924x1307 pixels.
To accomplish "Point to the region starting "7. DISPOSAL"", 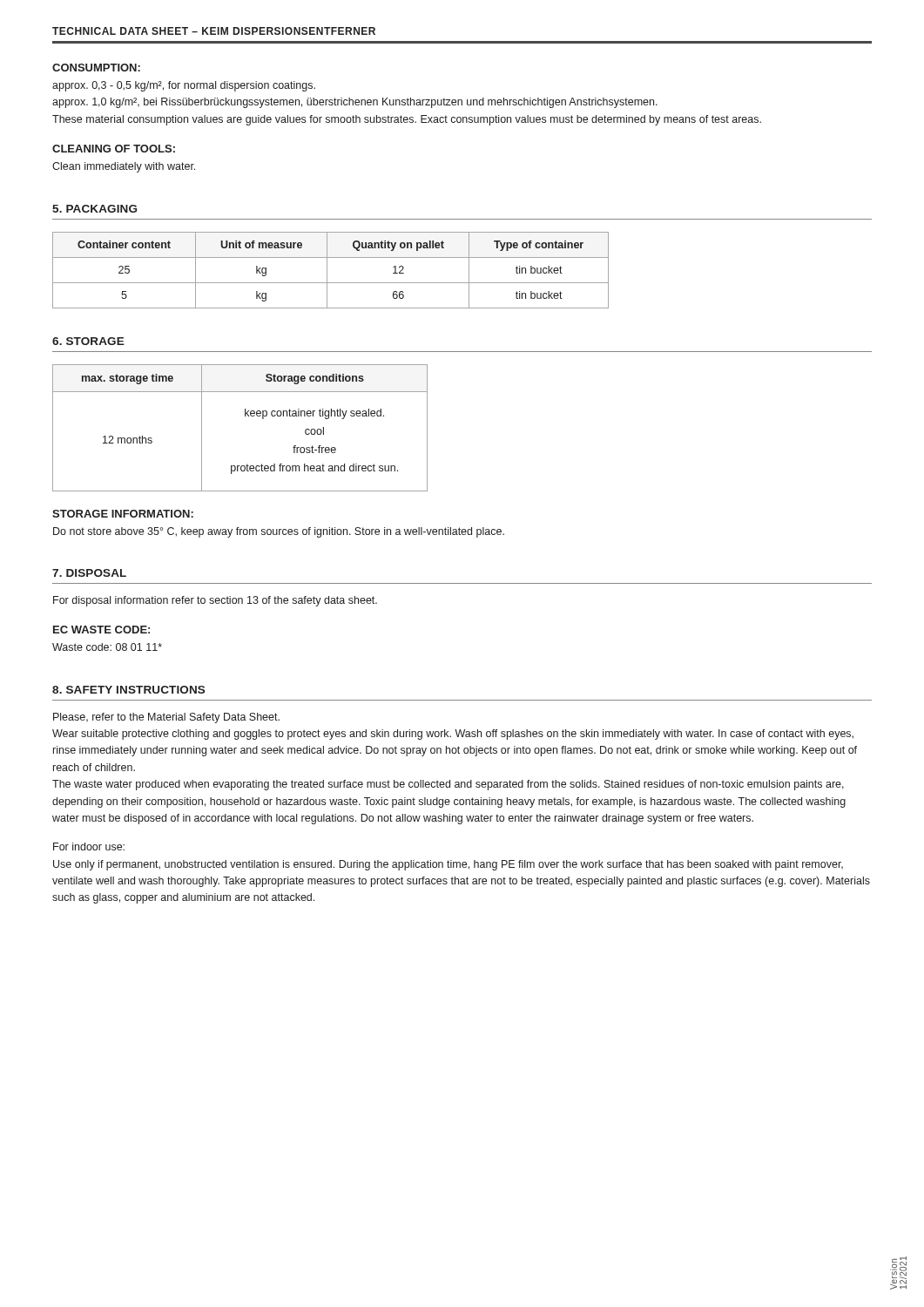I will coord(89,573).
